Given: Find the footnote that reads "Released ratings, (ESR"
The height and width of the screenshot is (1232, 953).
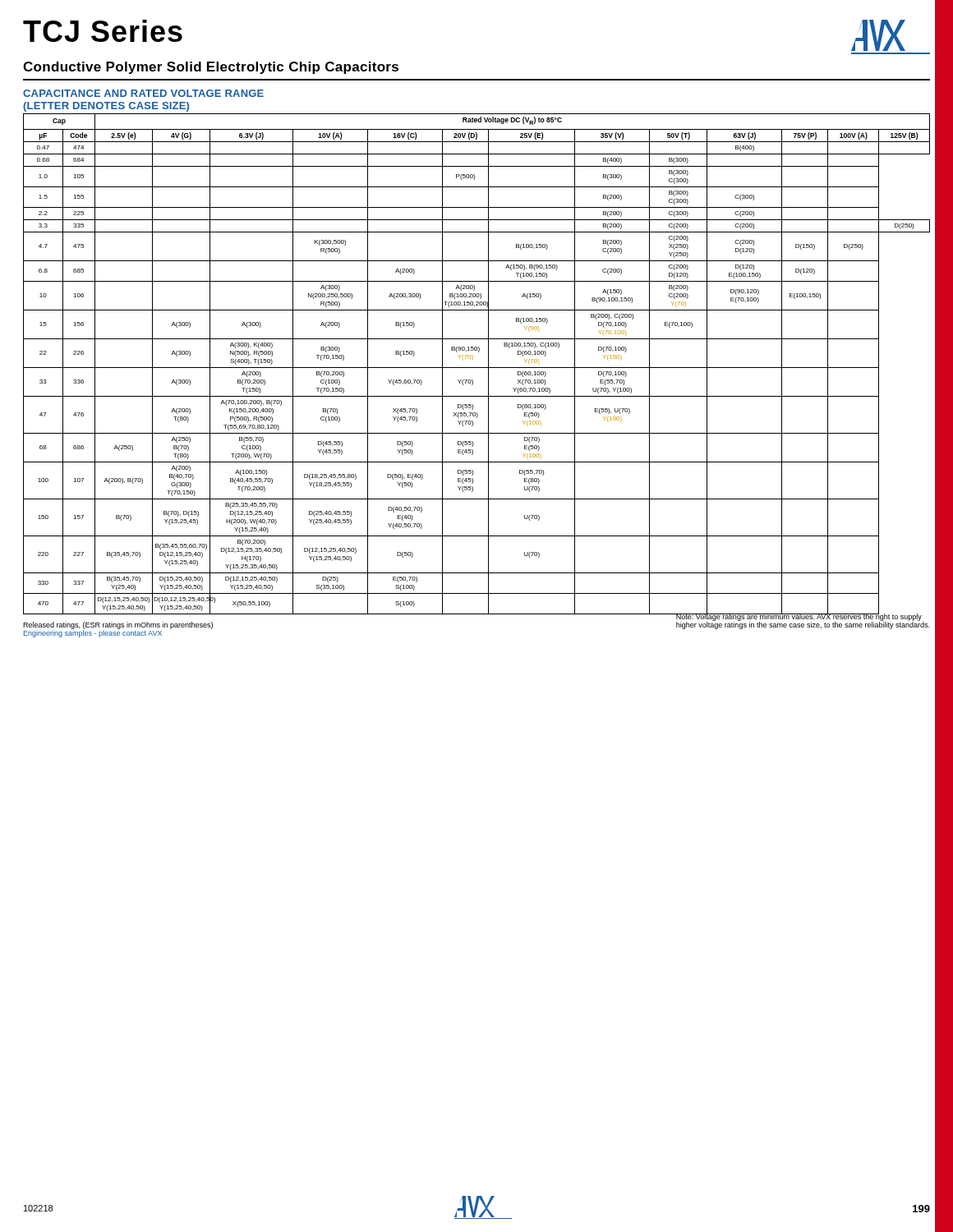Looking at the screenshot, I should click(x=118, y=625).
